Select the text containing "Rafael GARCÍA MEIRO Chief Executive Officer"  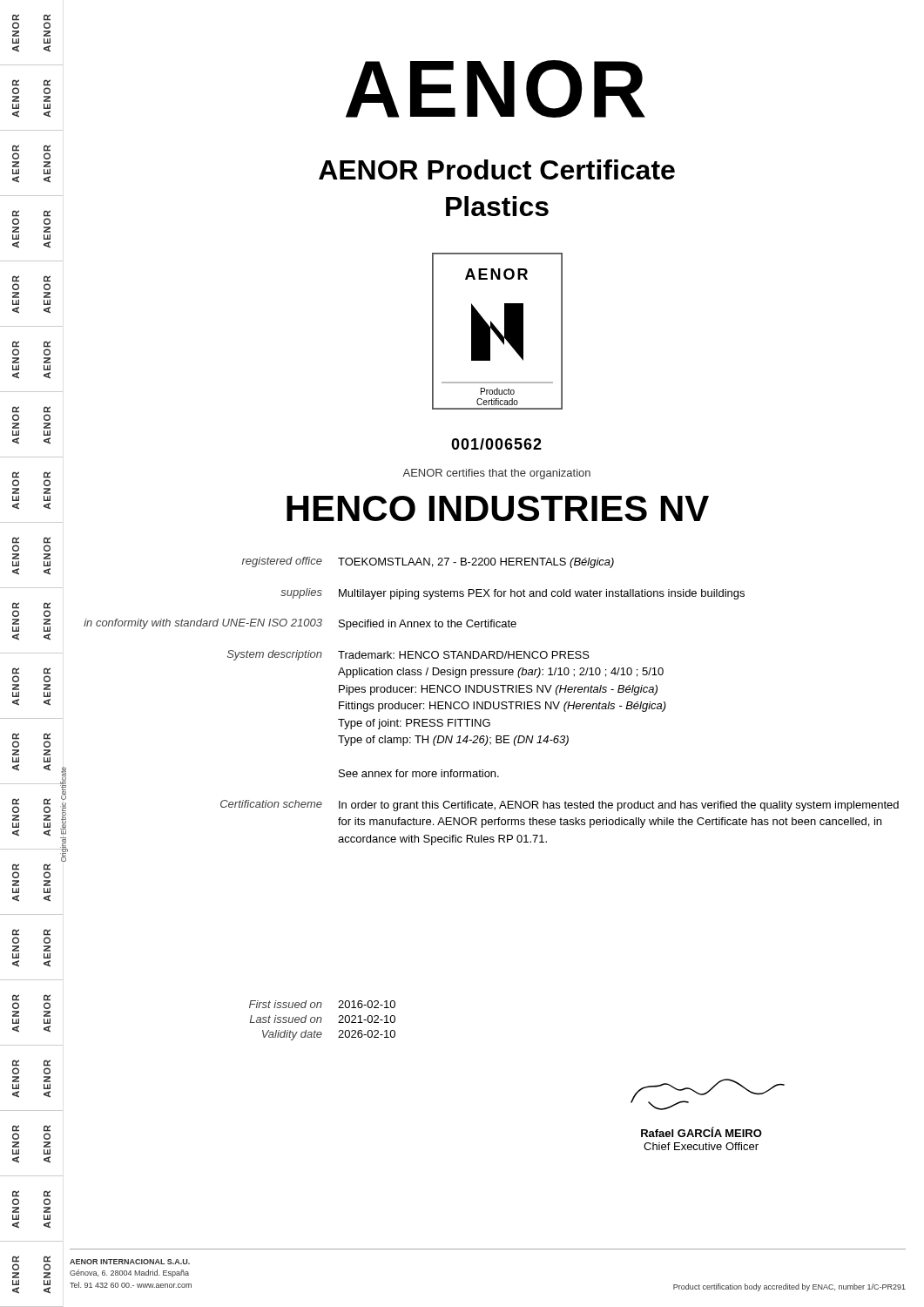point(708,1094)
